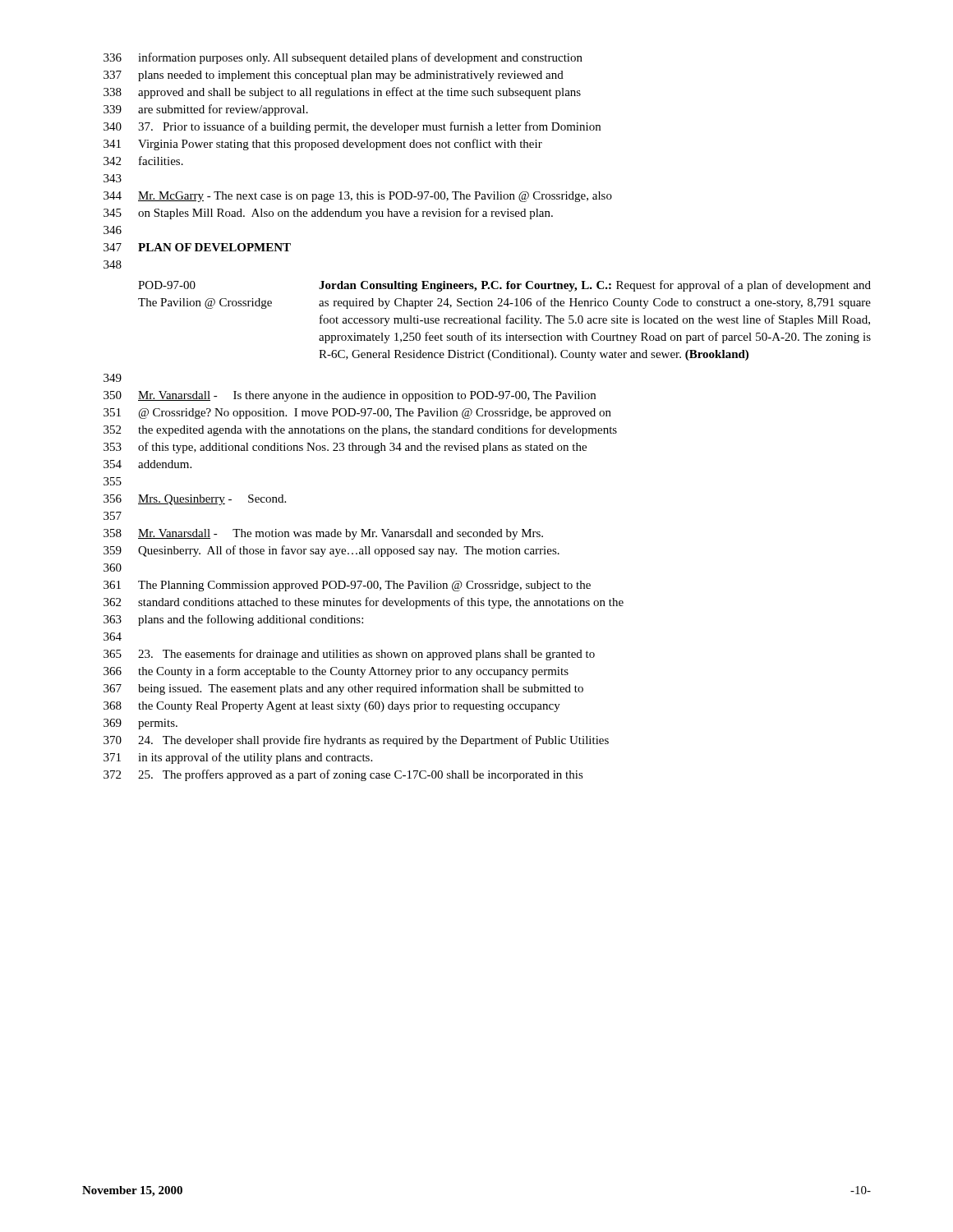Select the block starting "354 addendum."
This screenshot has height=1232, width=953.
[x=147, y=464]
